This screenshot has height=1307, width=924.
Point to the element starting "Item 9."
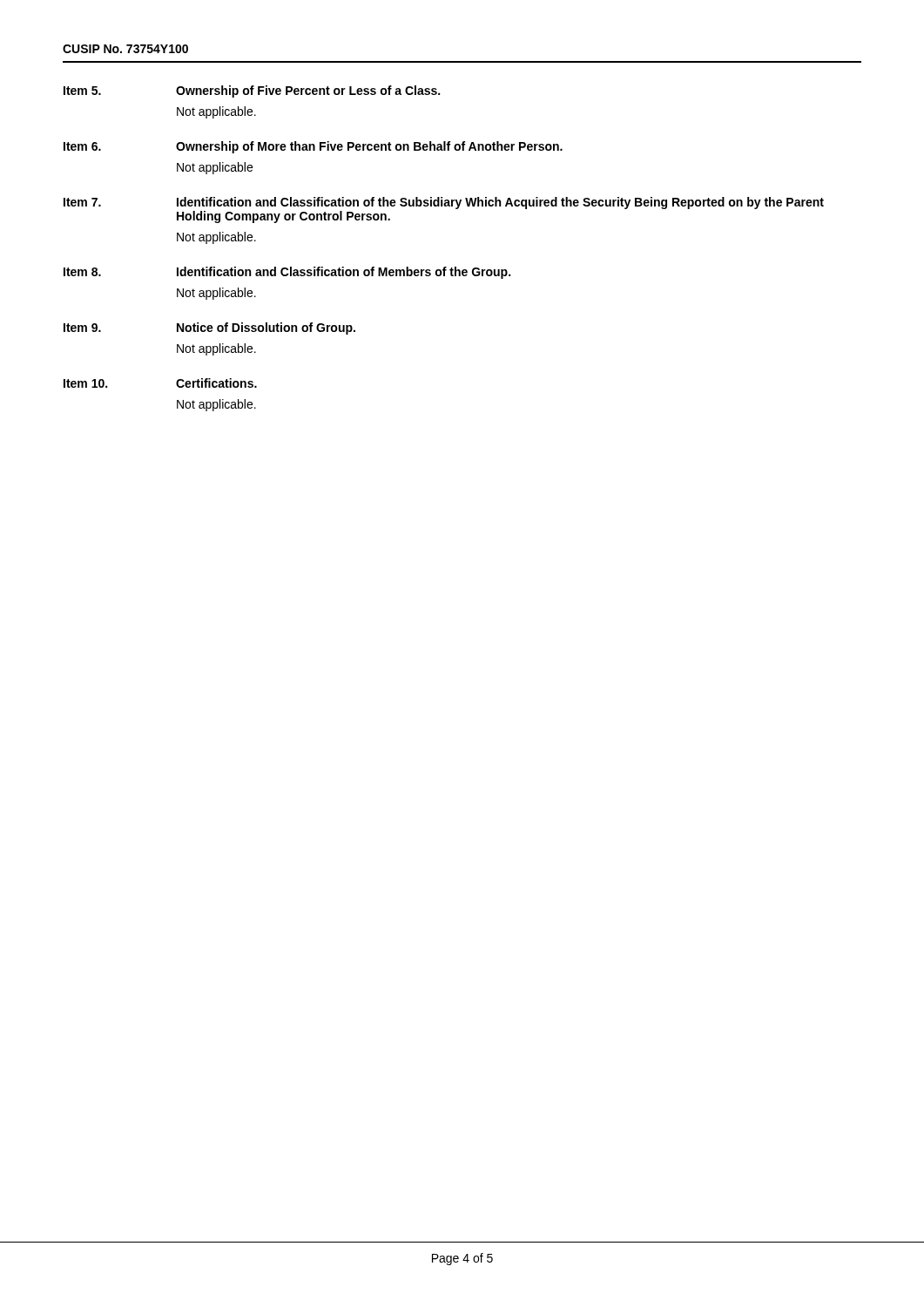point(82,328)
